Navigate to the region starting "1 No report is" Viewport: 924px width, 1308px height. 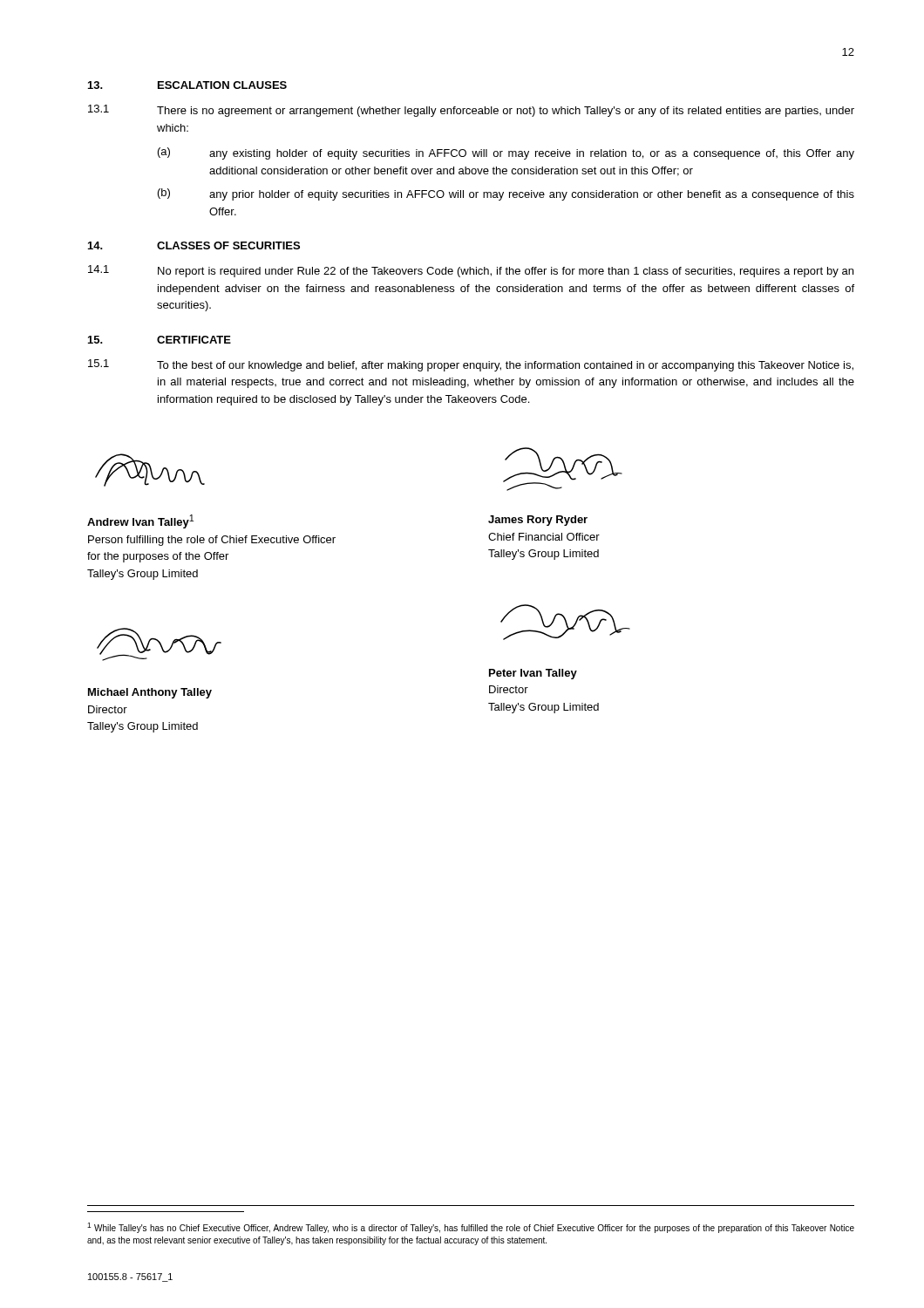(471, 288)
